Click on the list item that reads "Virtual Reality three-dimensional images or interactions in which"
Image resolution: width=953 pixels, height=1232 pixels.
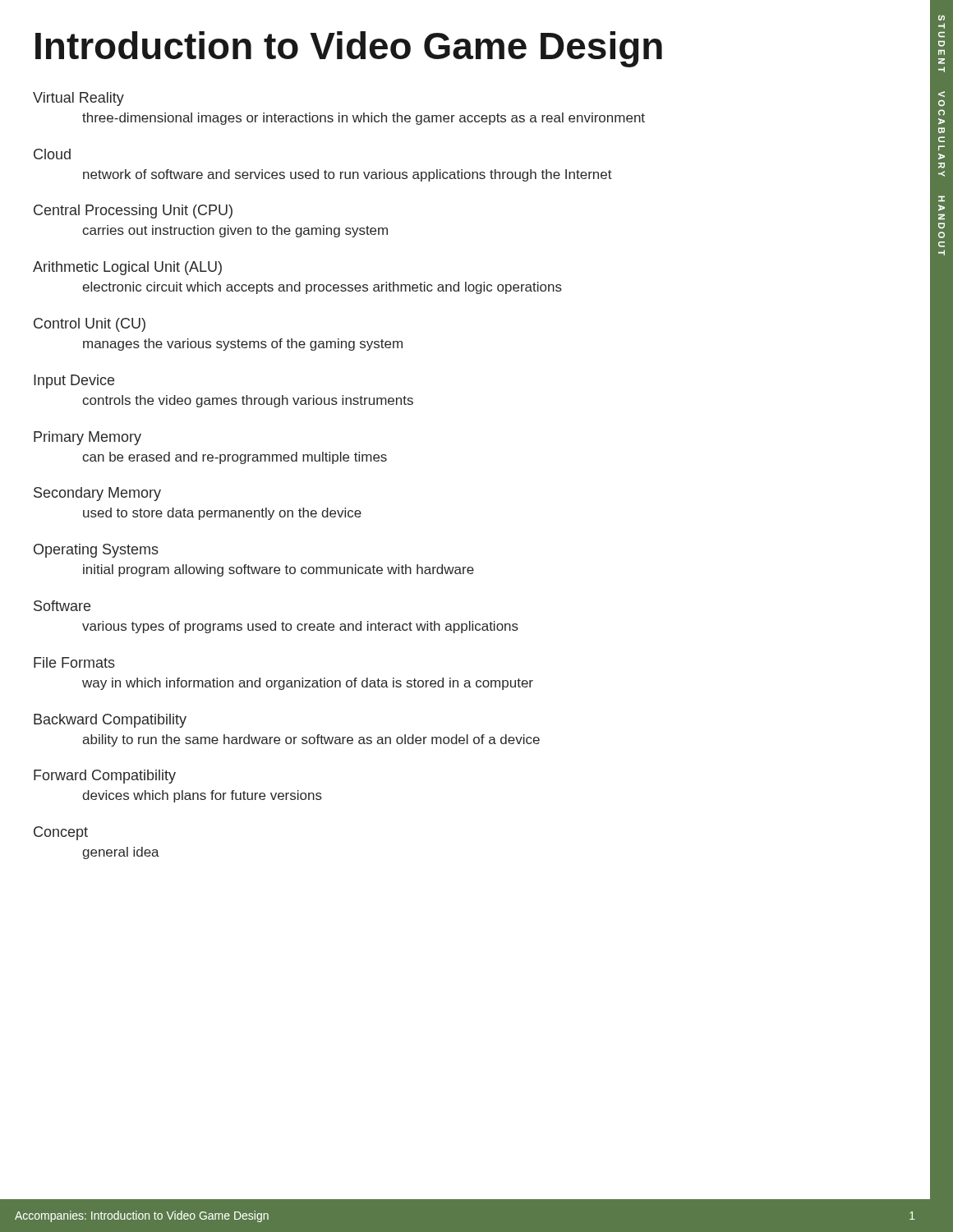tap(465, 109)
